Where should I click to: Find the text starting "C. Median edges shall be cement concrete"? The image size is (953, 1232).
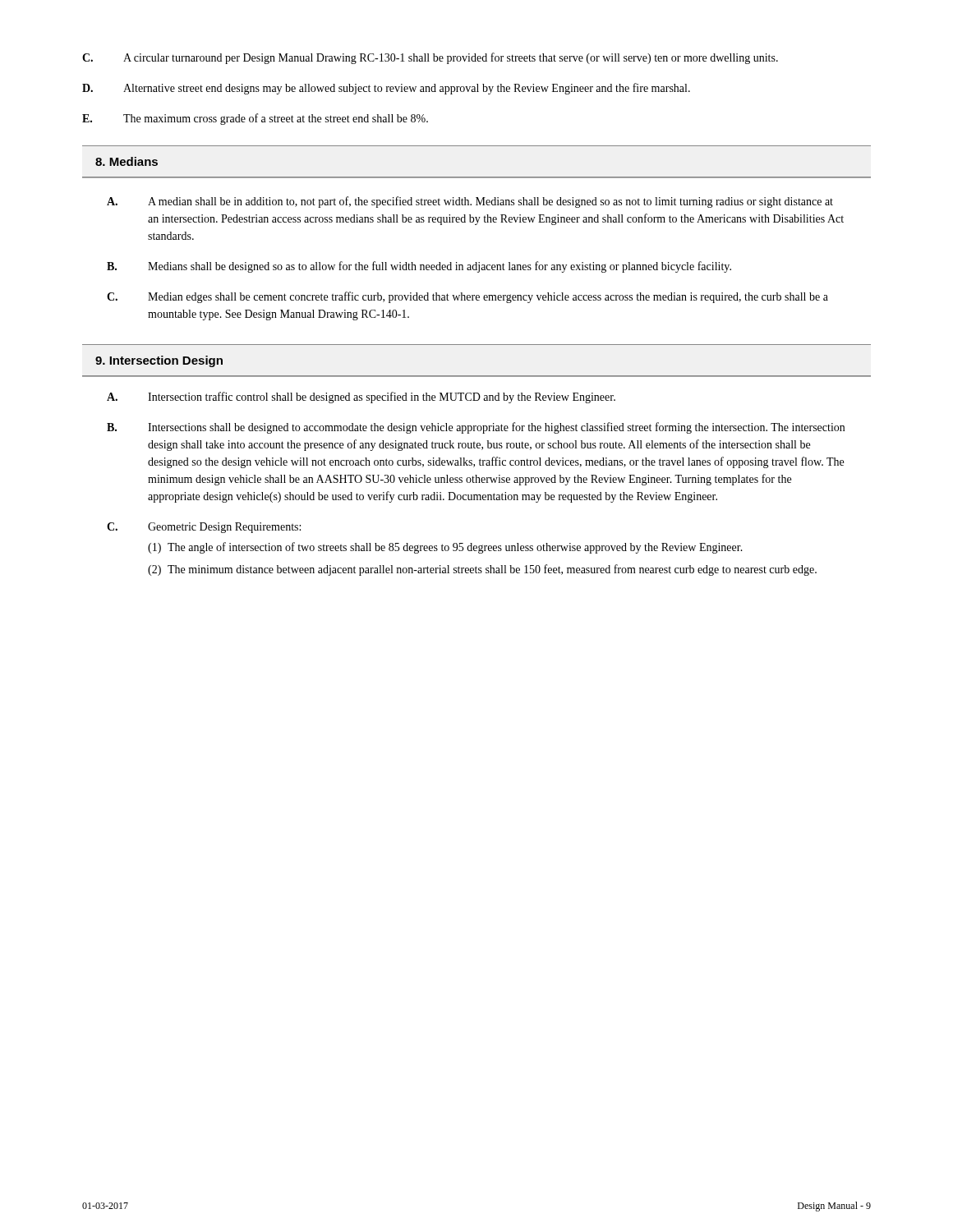pos(476,306)
